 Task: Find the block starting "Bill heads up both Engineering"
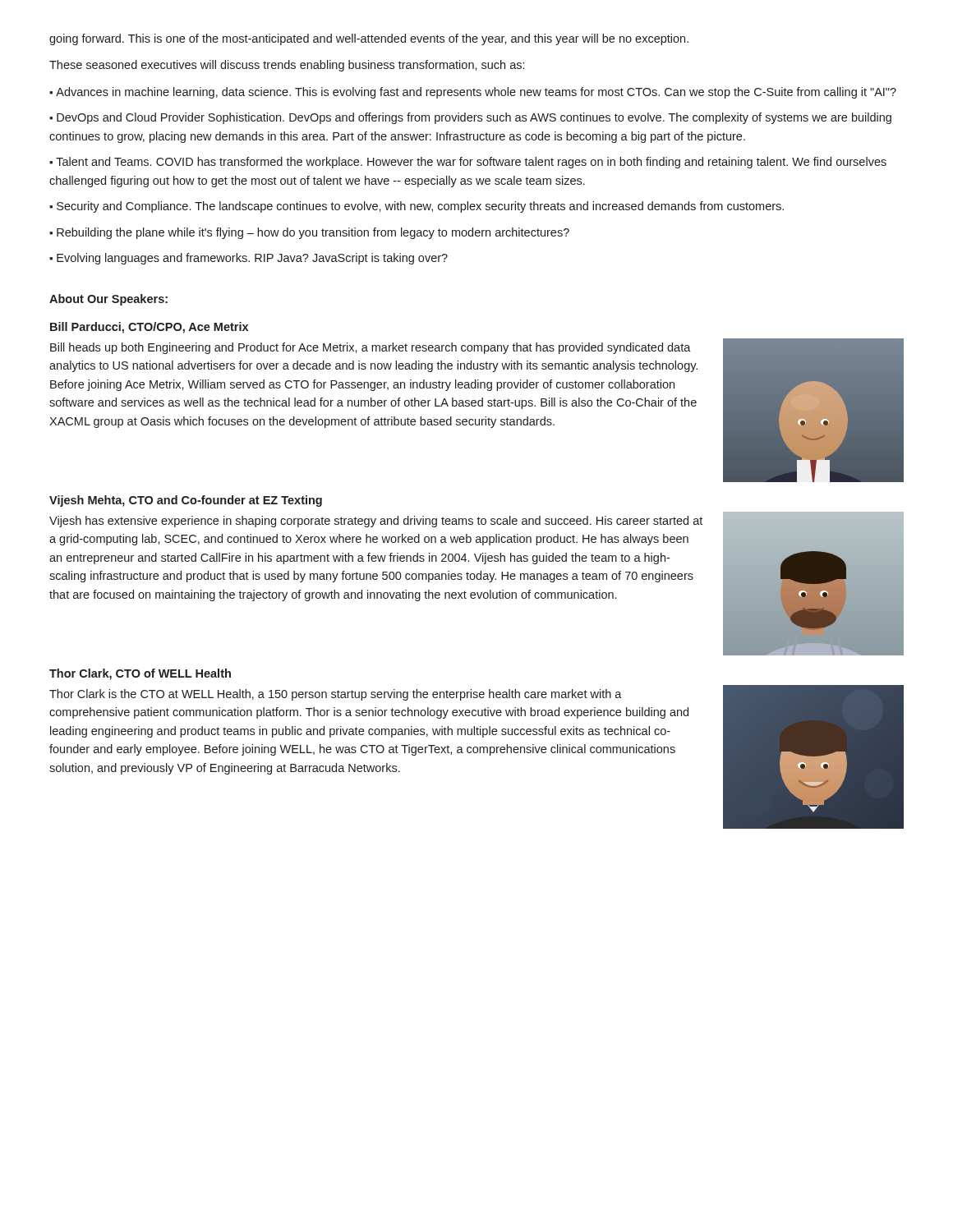(x=374, y=384)
